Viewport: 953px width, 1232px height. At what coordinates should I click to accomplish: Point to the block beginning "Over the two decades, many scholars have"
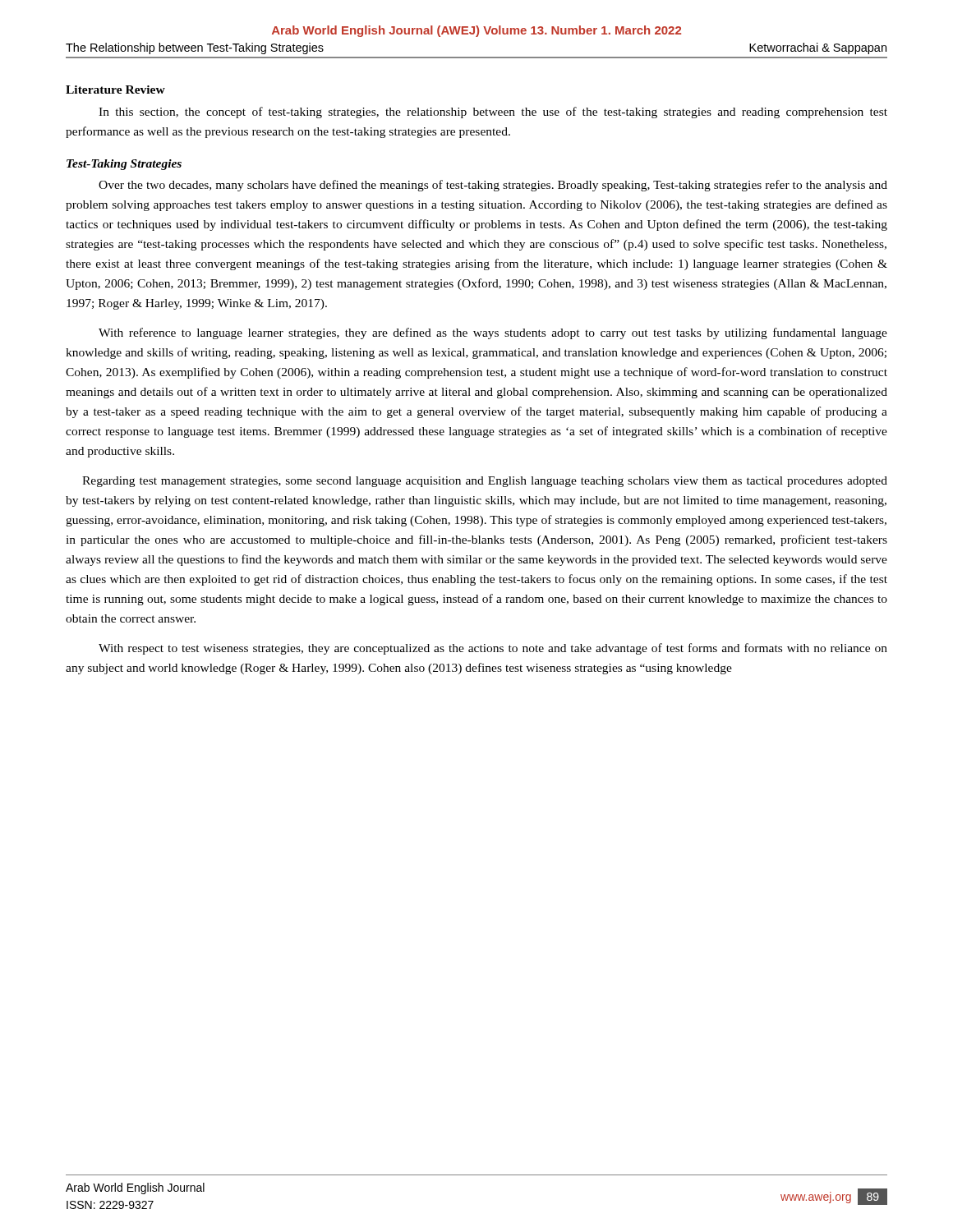pos(476,244)
